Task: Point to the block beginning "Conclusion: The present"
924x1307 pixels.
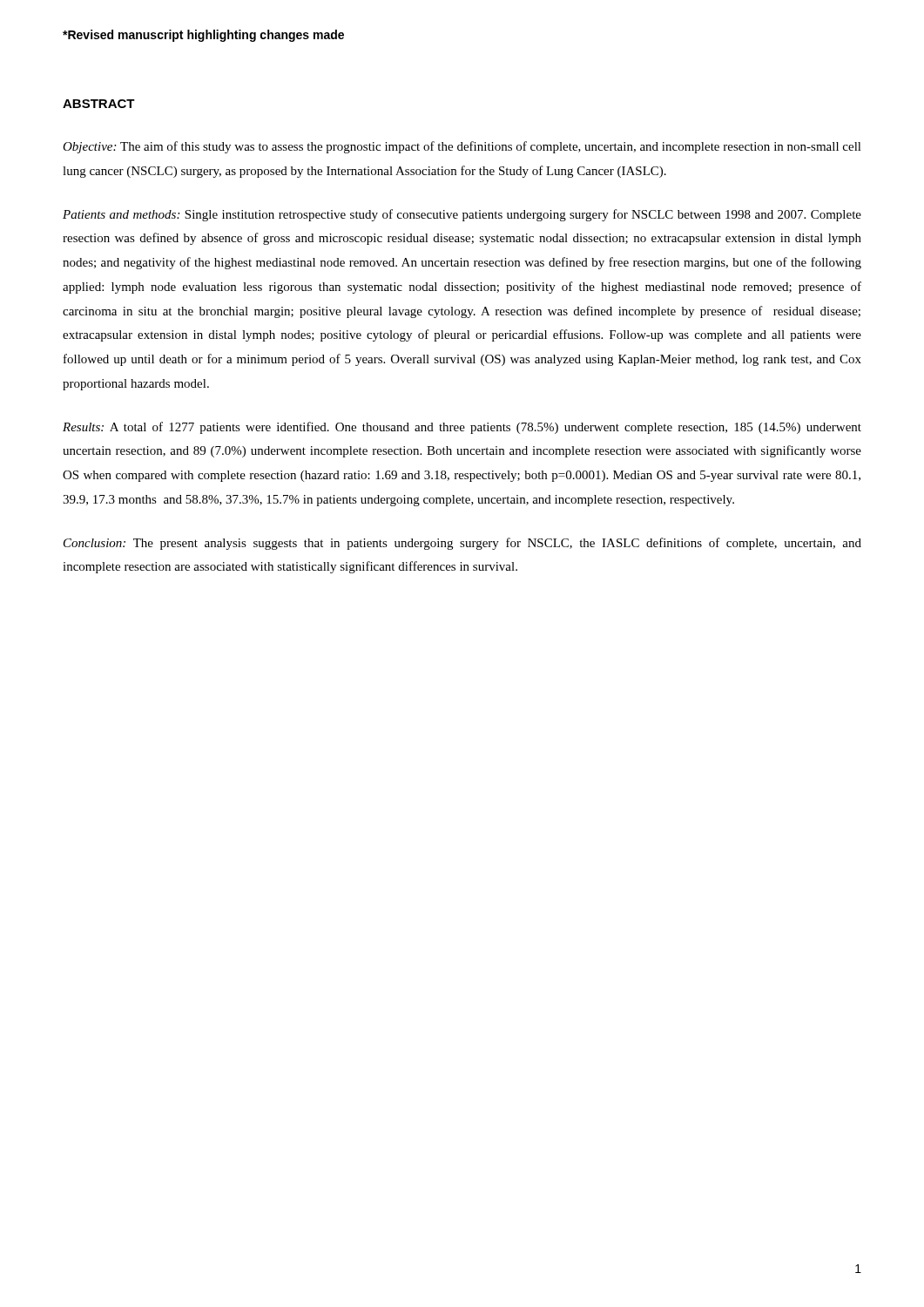Action: (x=462, y=554)
